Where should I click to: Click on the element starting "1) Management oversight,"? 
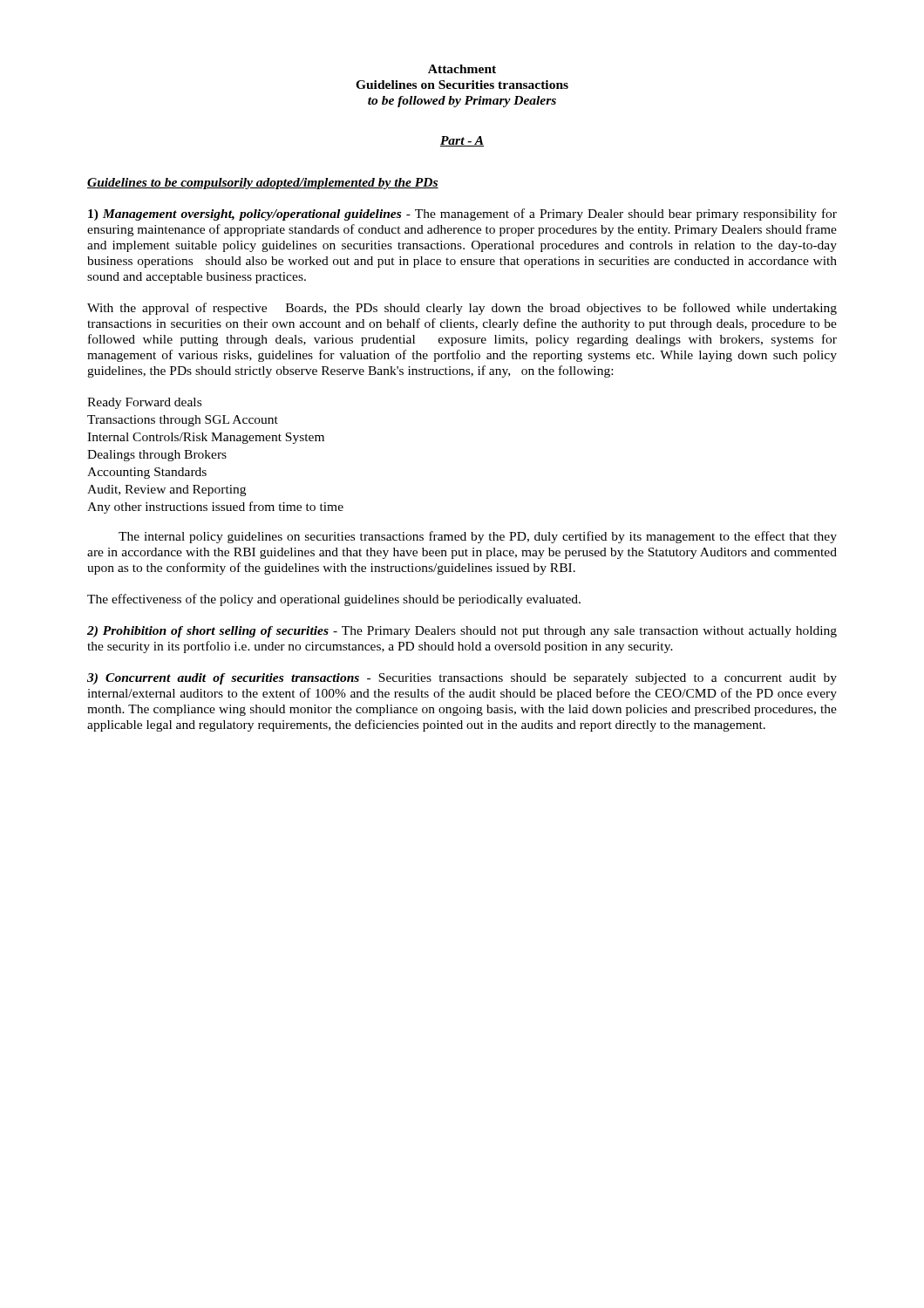tap(462, 245)
